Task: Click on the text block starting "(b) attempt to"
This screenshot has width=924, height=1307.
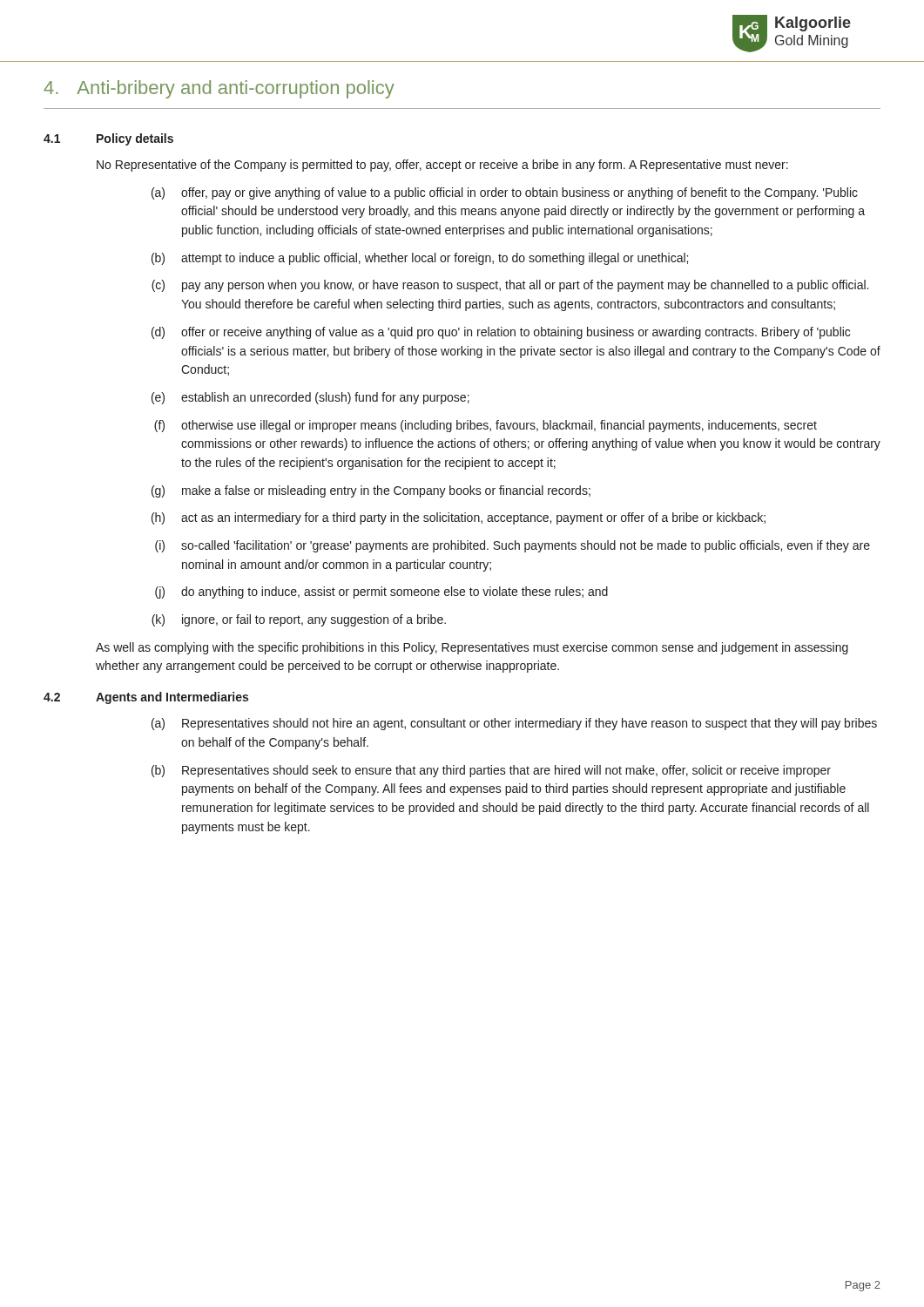Action: 488,258
